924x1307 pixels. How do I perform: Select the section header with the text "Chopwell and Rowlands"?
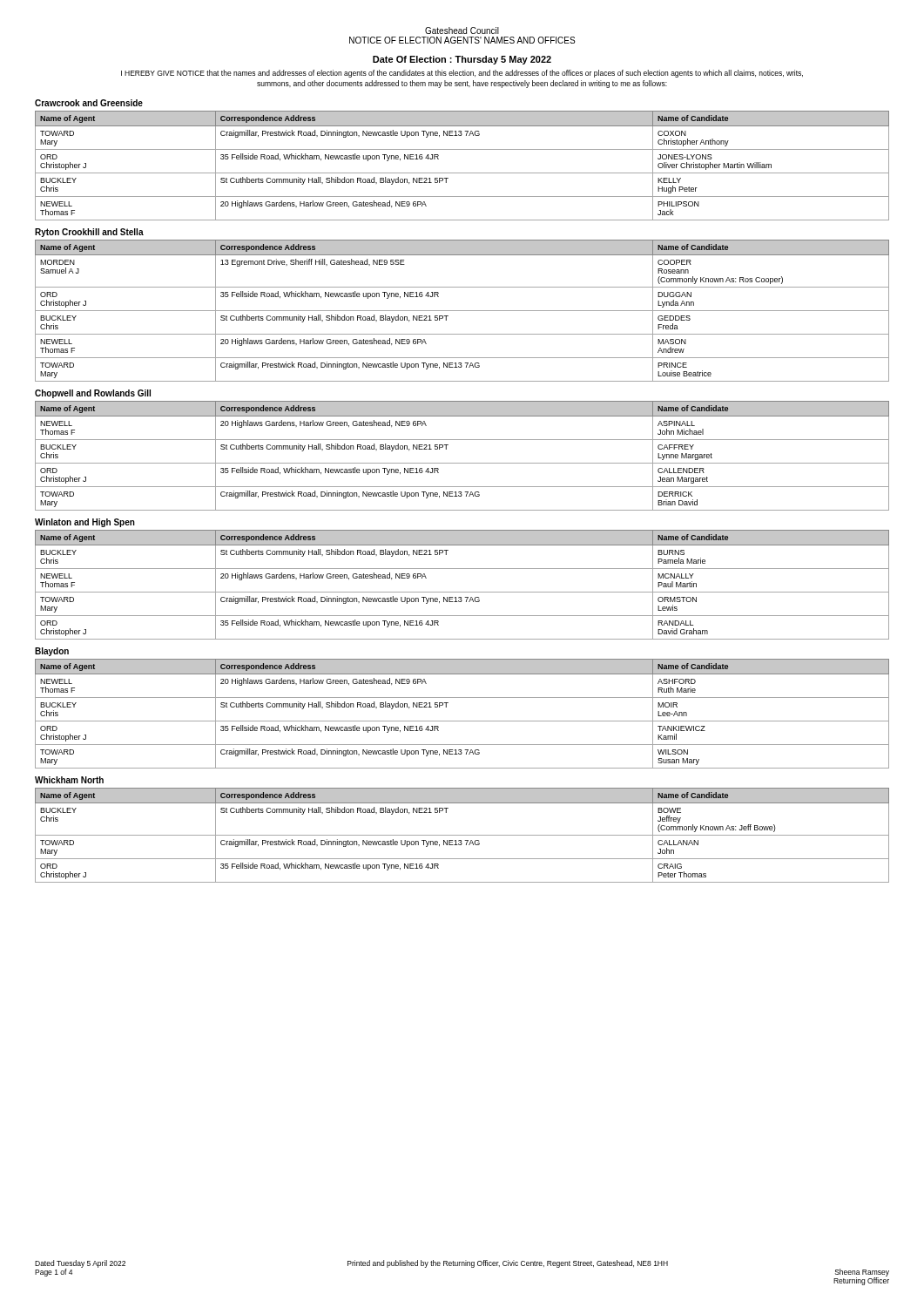pyautogui.click(x=93, y=393)
